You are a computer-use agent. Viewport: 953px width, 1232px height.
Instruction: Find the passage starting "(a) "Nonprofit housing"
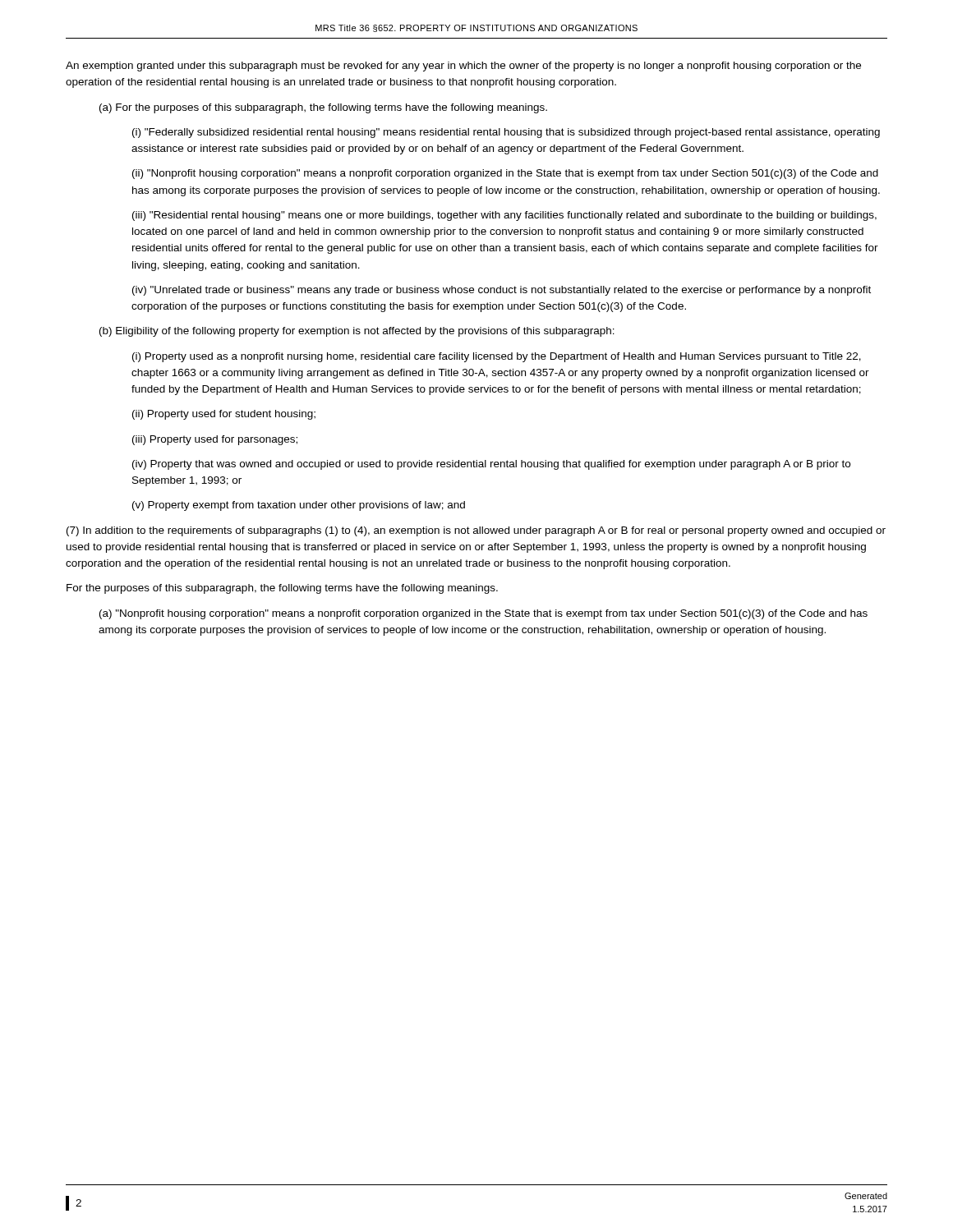coord(483,621)
